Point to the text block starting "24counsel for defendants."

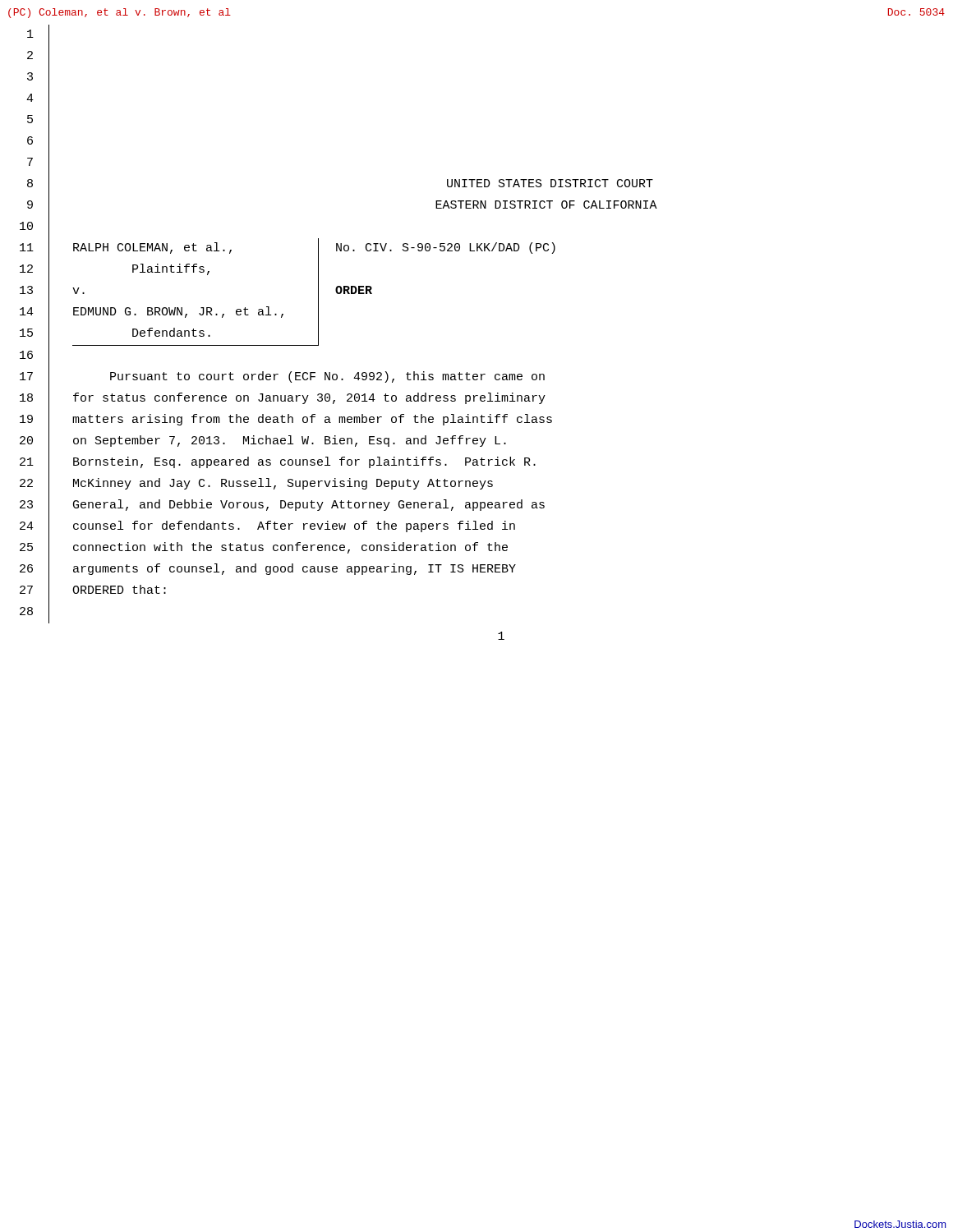476,527
